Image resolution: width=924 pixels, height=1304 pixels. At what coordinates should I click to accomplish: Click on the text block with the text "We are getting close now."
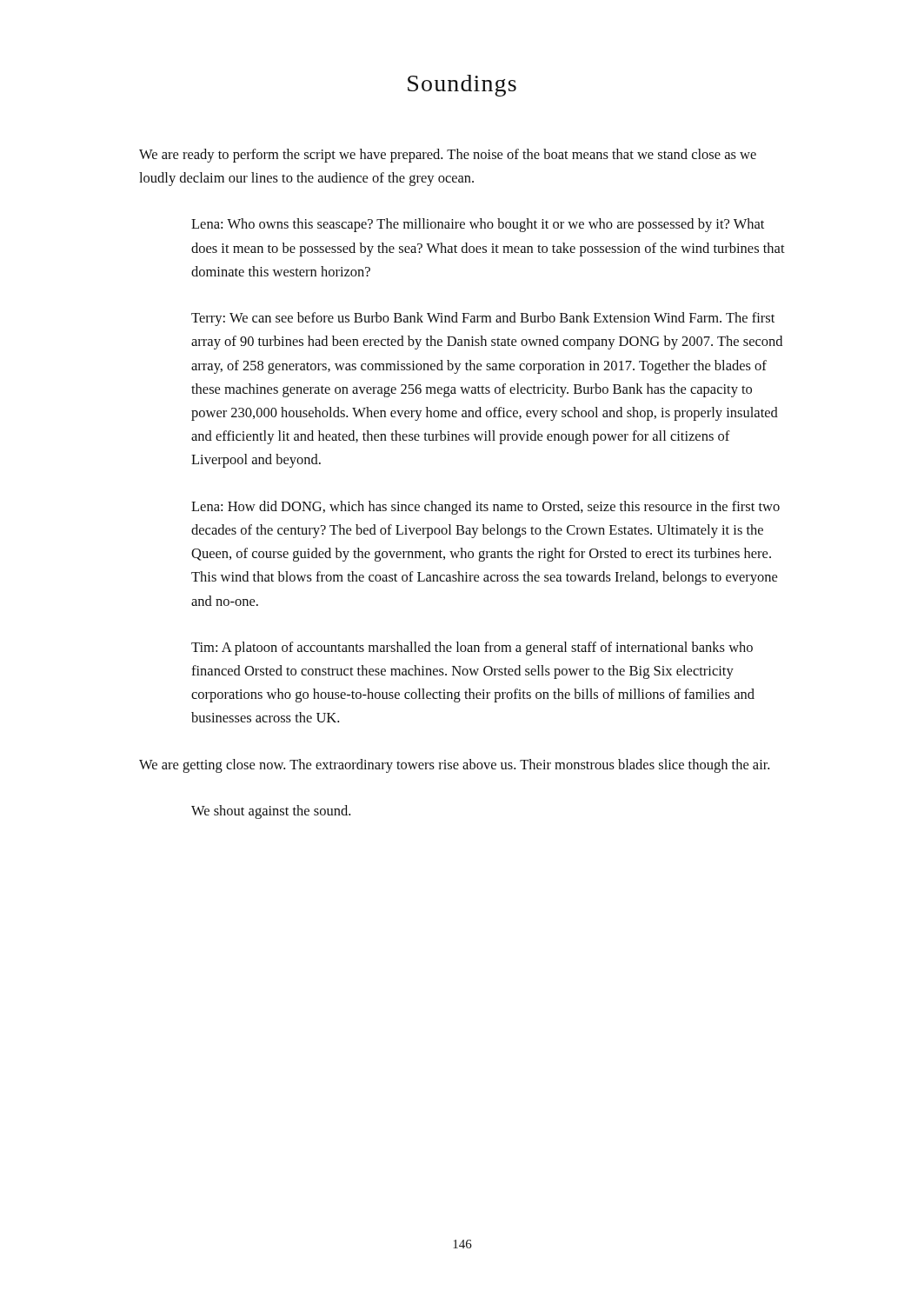455,764
